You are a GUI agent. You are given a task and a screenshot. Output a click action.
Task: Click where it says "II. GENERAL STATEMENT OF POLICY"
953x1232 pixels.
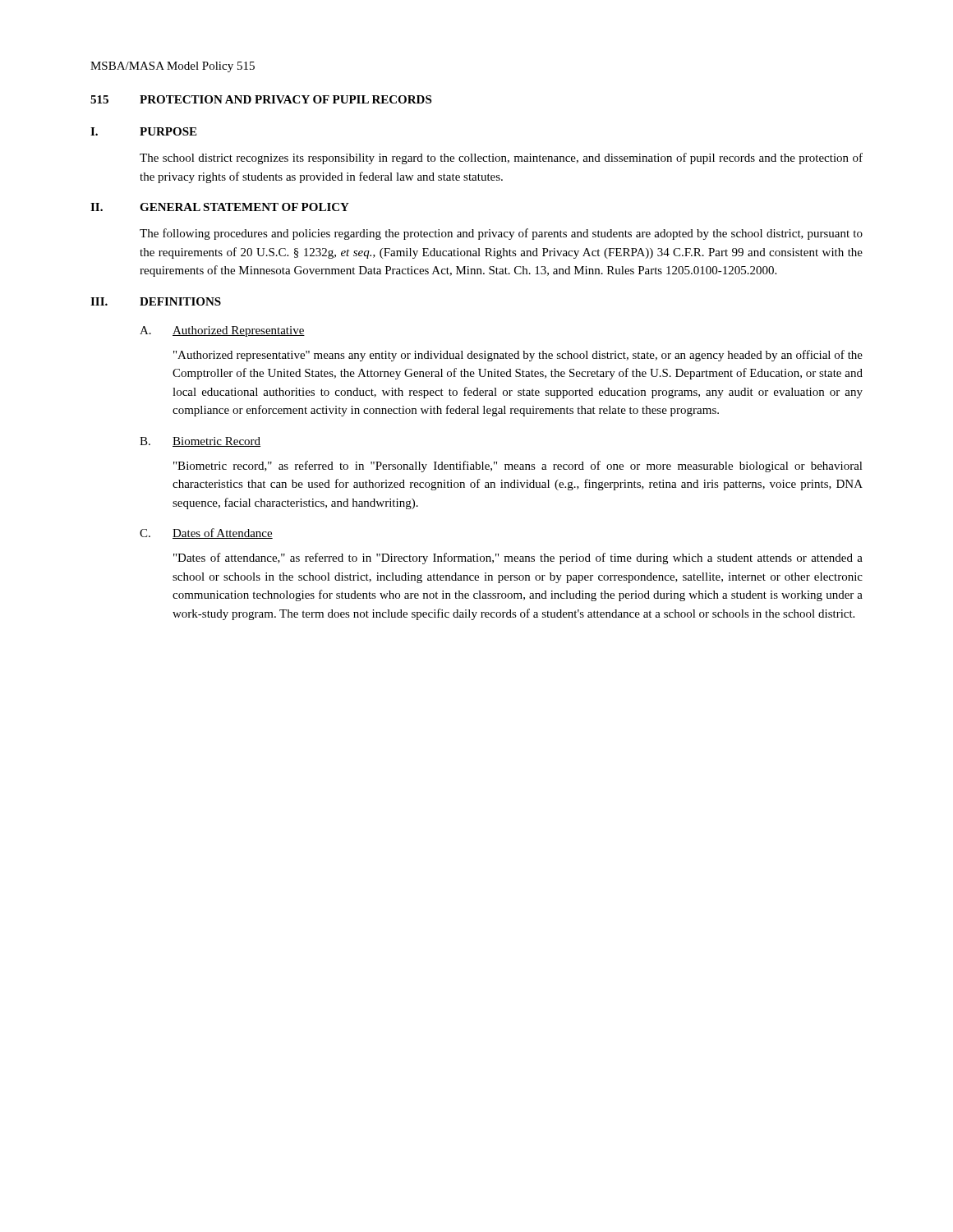tap(220, 207)
